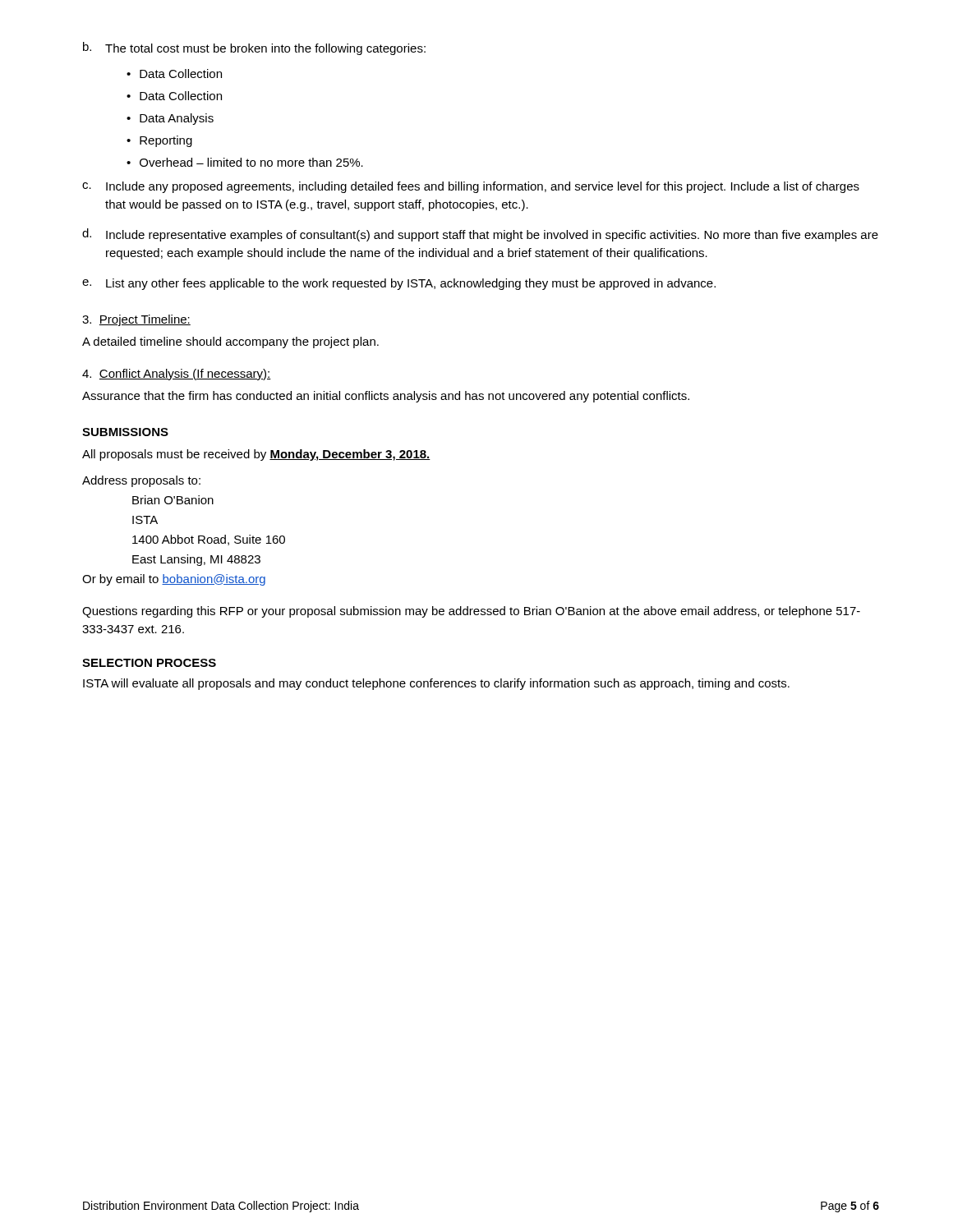Locate the text block starting "• Overhead – limited to no more"
Viewport: 953px width, 1232px height.
[x=245, y=162]
